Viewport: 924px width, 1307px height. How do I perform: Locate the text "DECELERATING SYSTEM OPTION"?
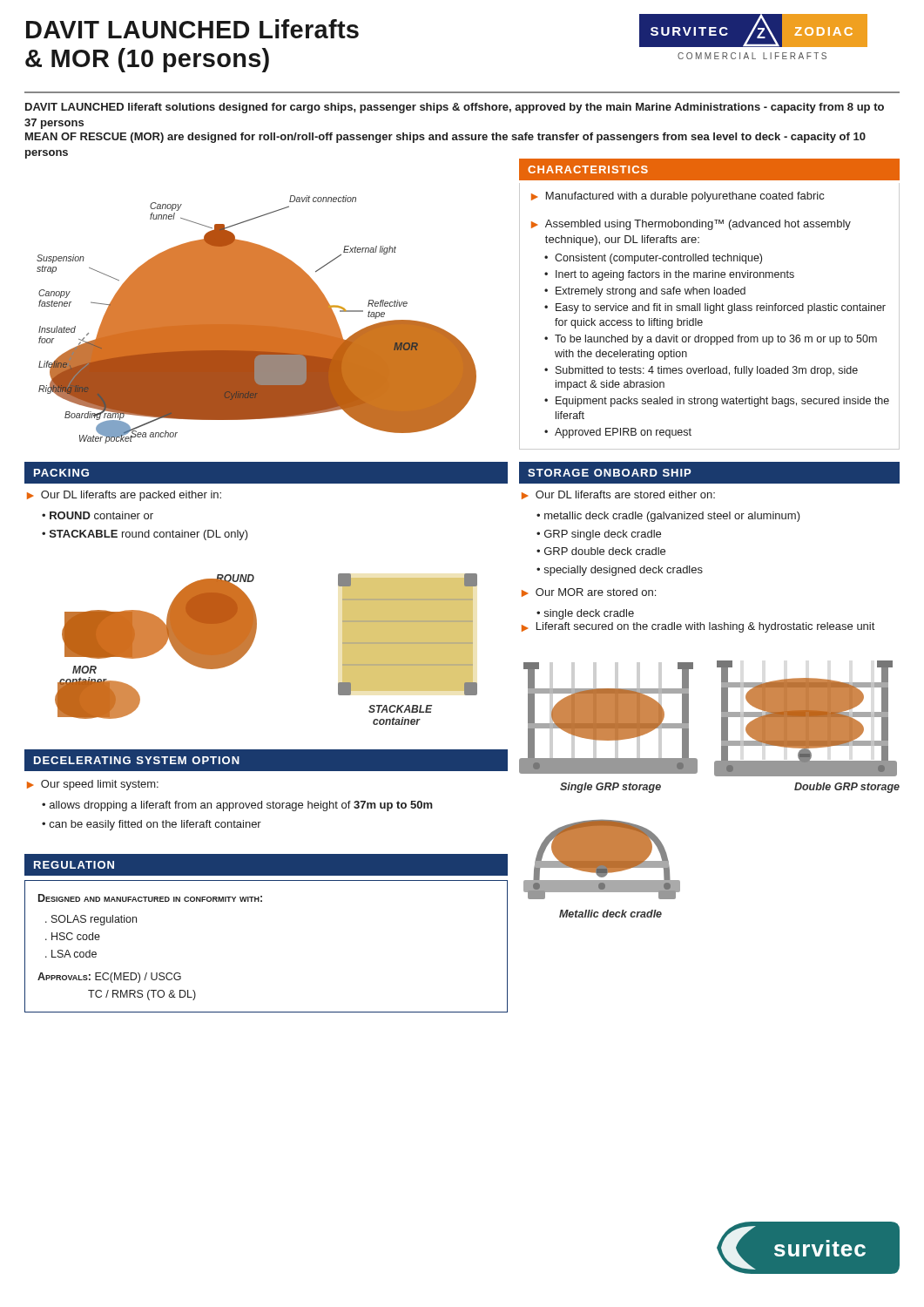(x=266, y=760)
